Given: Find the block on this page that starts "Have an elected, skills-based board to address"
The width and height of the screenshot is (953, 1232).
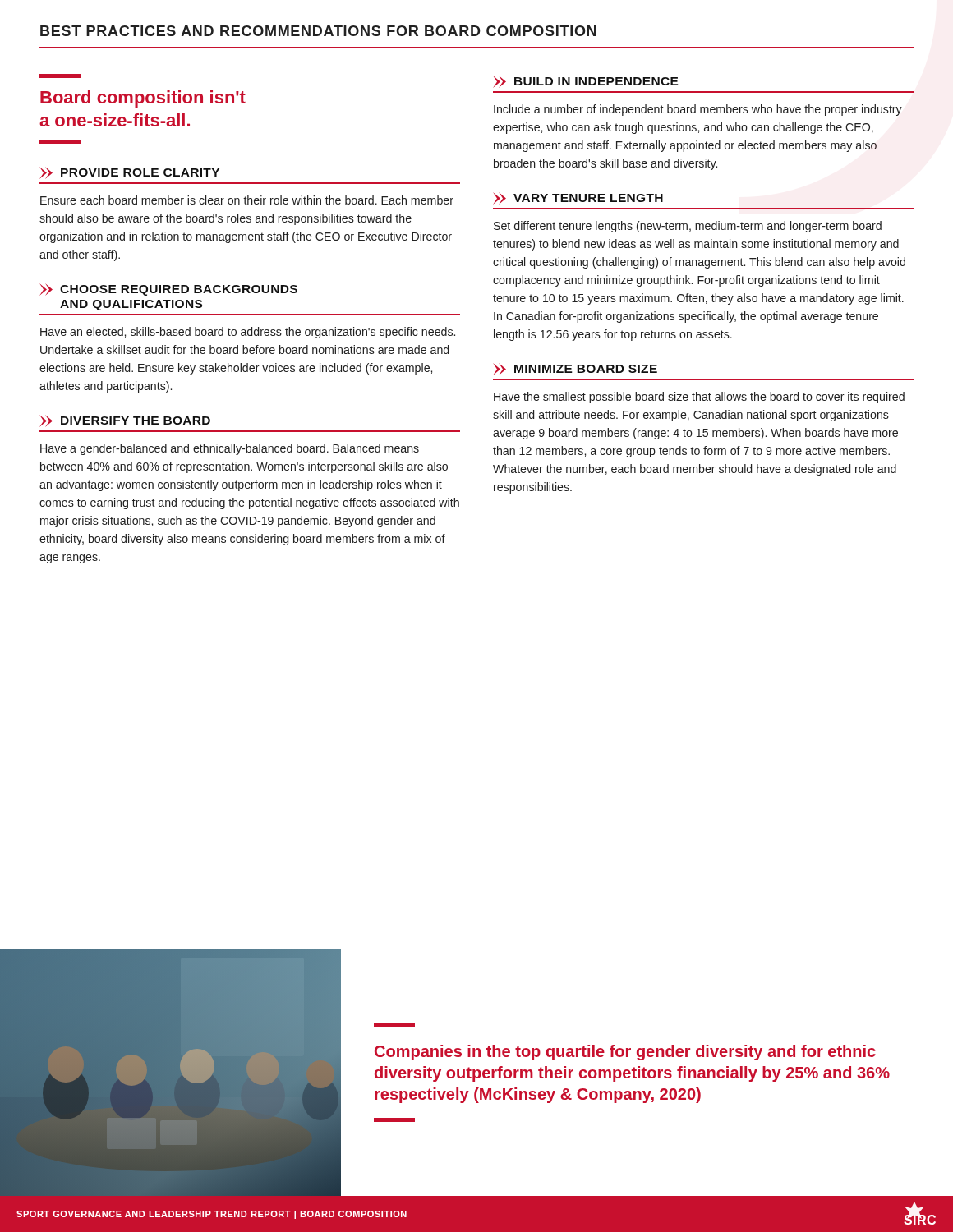Looking at the screenshot, I should click(x=248, y=359).
